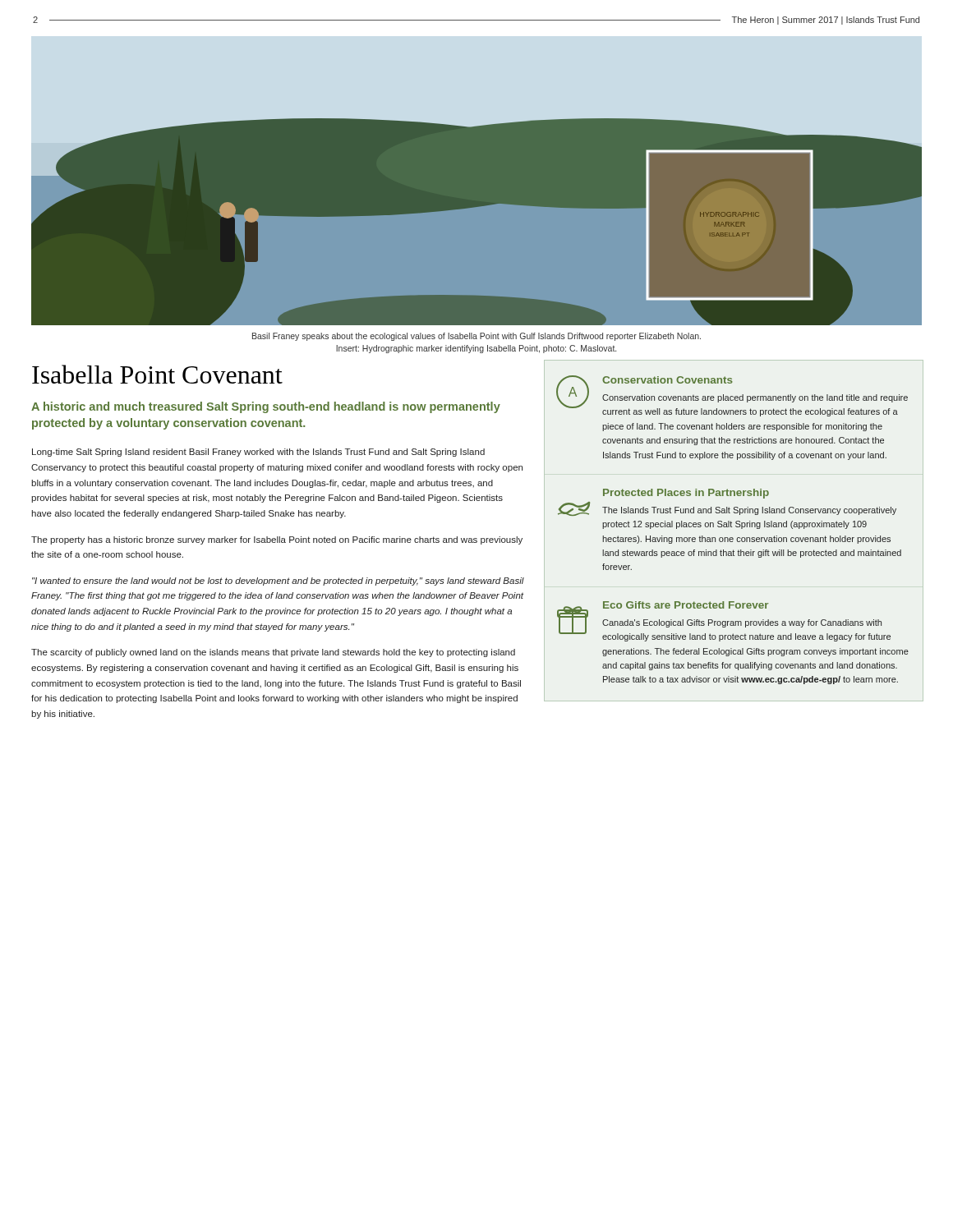Locate the text block with the text "The property has a historic bronze survey marker"
This screenshot has height=1232, width=953.
tap(277, 547)
